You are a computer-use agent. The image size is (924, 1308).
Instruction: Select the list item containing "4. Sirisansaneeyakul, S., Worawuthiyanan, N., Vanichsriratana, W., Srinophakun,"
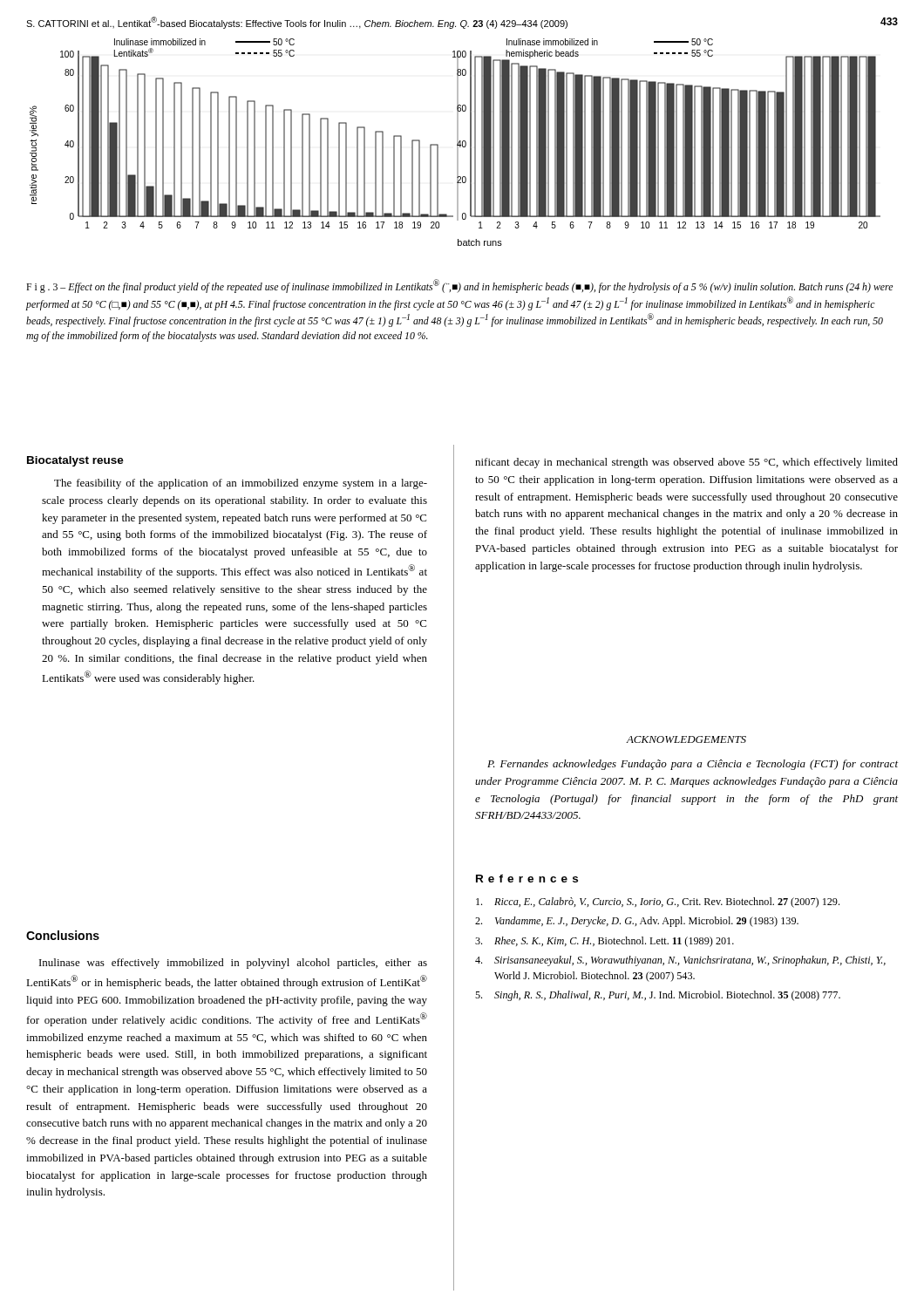click(x=686, y=968)
